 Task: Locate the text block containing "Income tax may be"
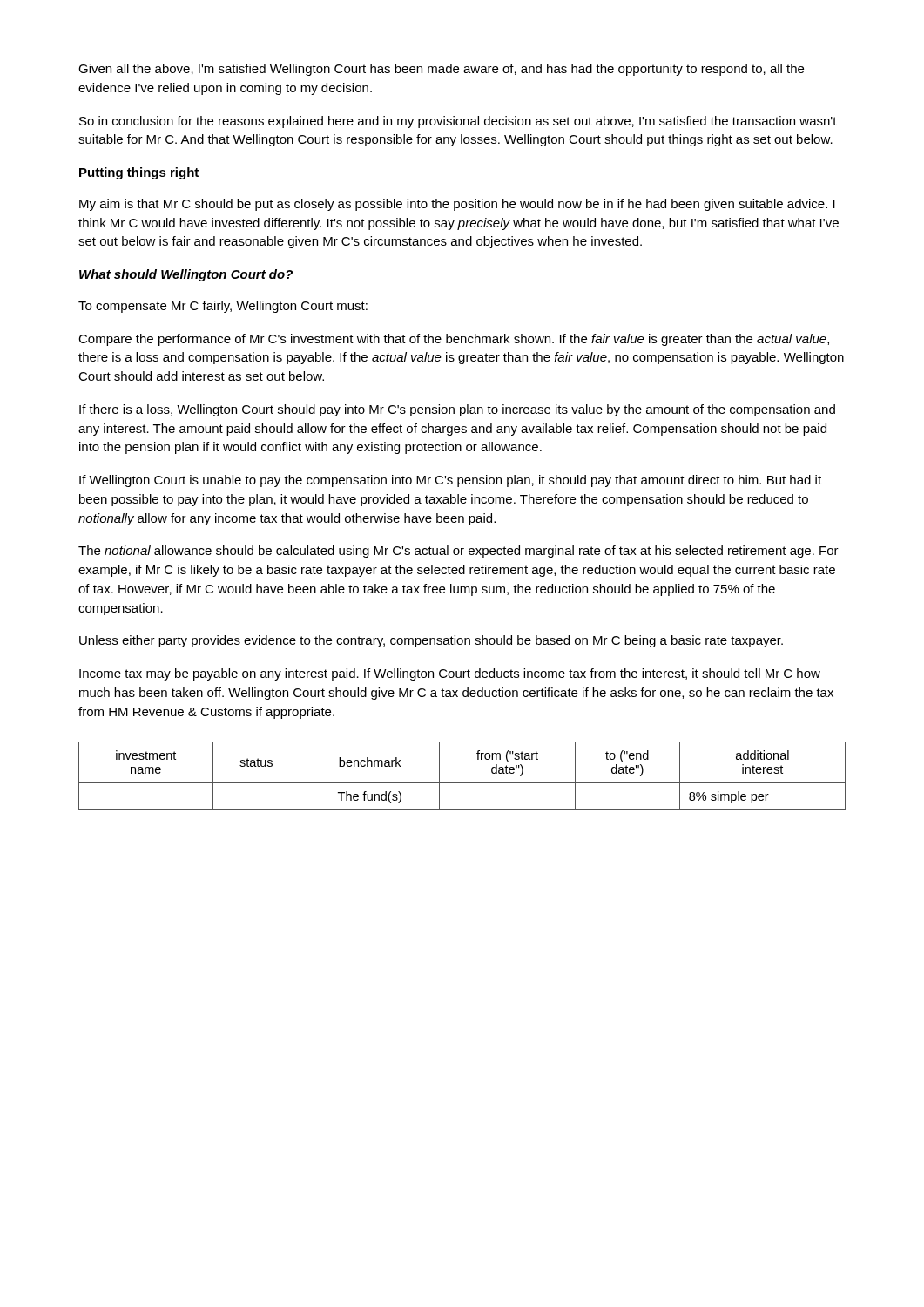click(x=456, y=692)
